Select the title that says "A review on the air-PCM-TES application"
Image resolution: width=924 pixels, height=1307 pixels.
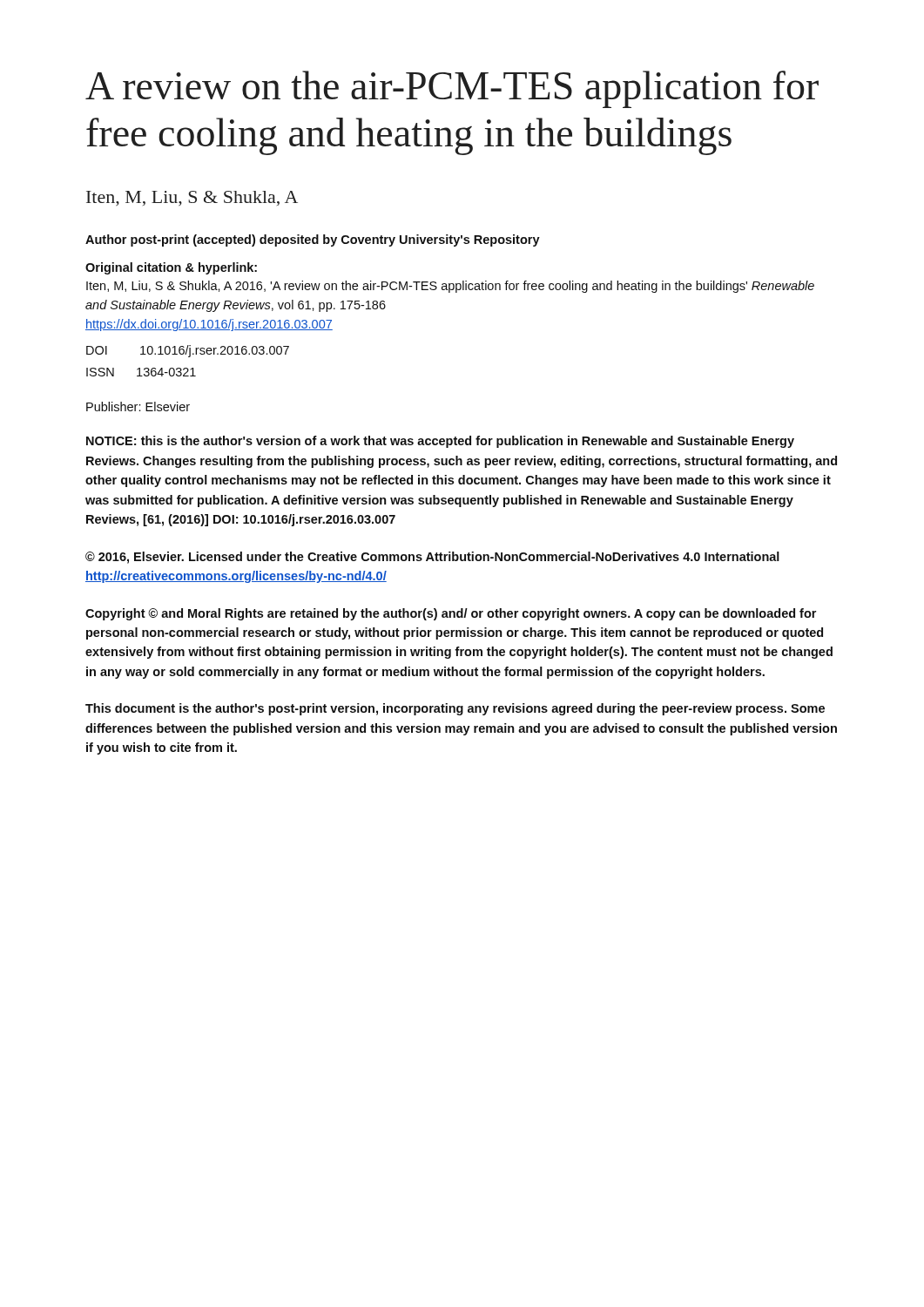point(452,109)
